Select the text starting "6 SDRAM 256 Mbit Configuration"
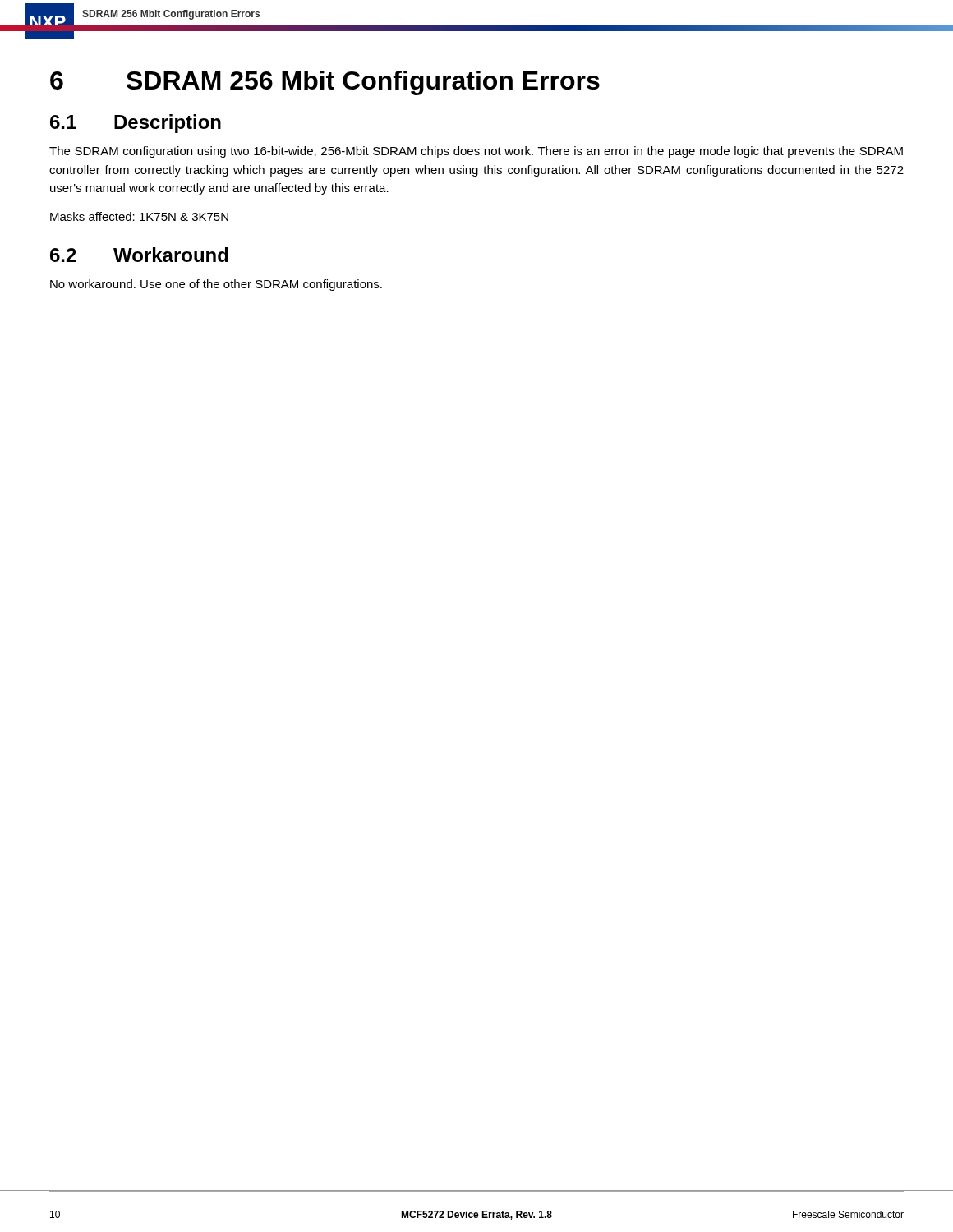953x1232 pixels. (325, 81)
